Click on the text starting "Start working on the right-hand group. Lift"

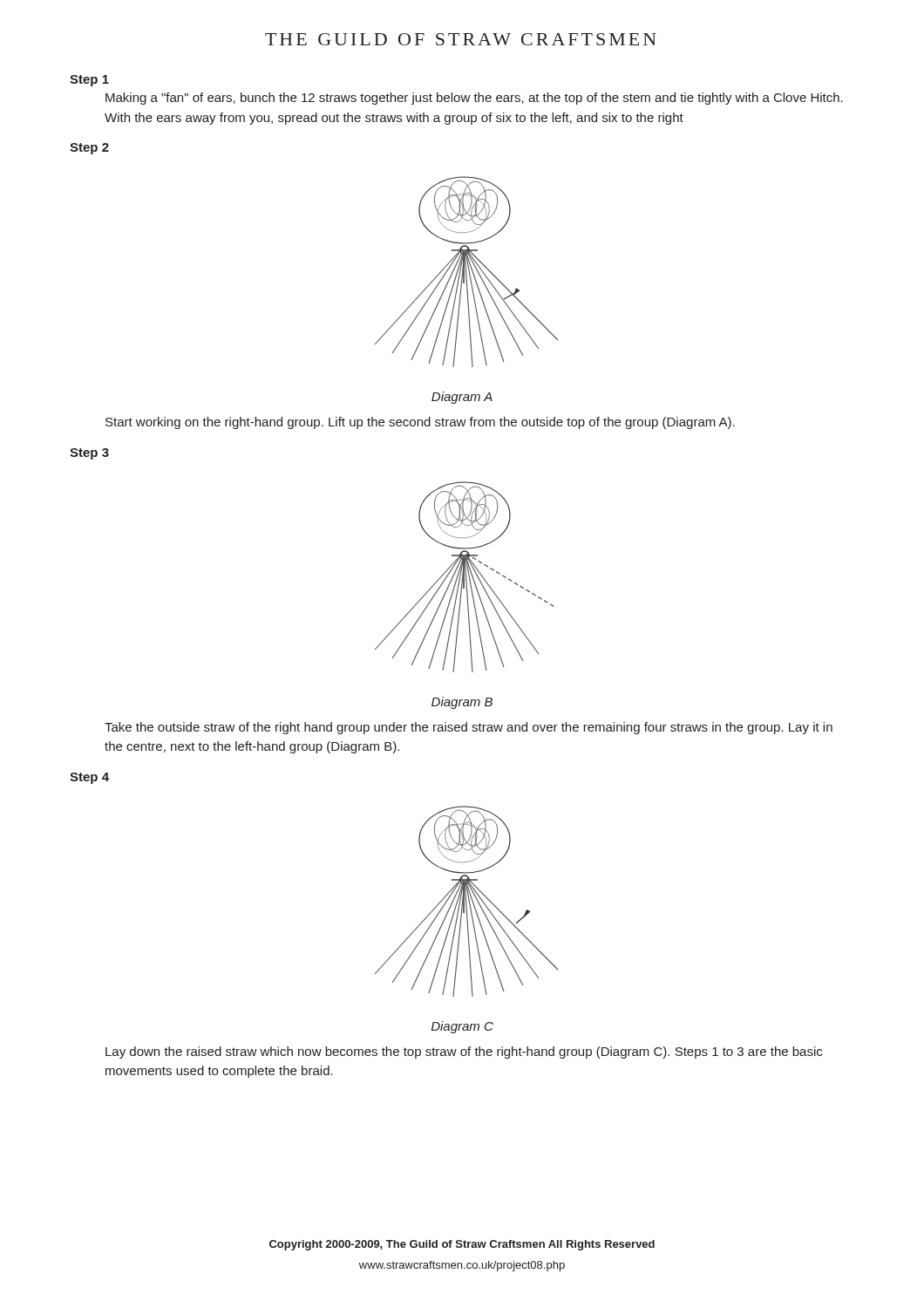pos(420,422)
